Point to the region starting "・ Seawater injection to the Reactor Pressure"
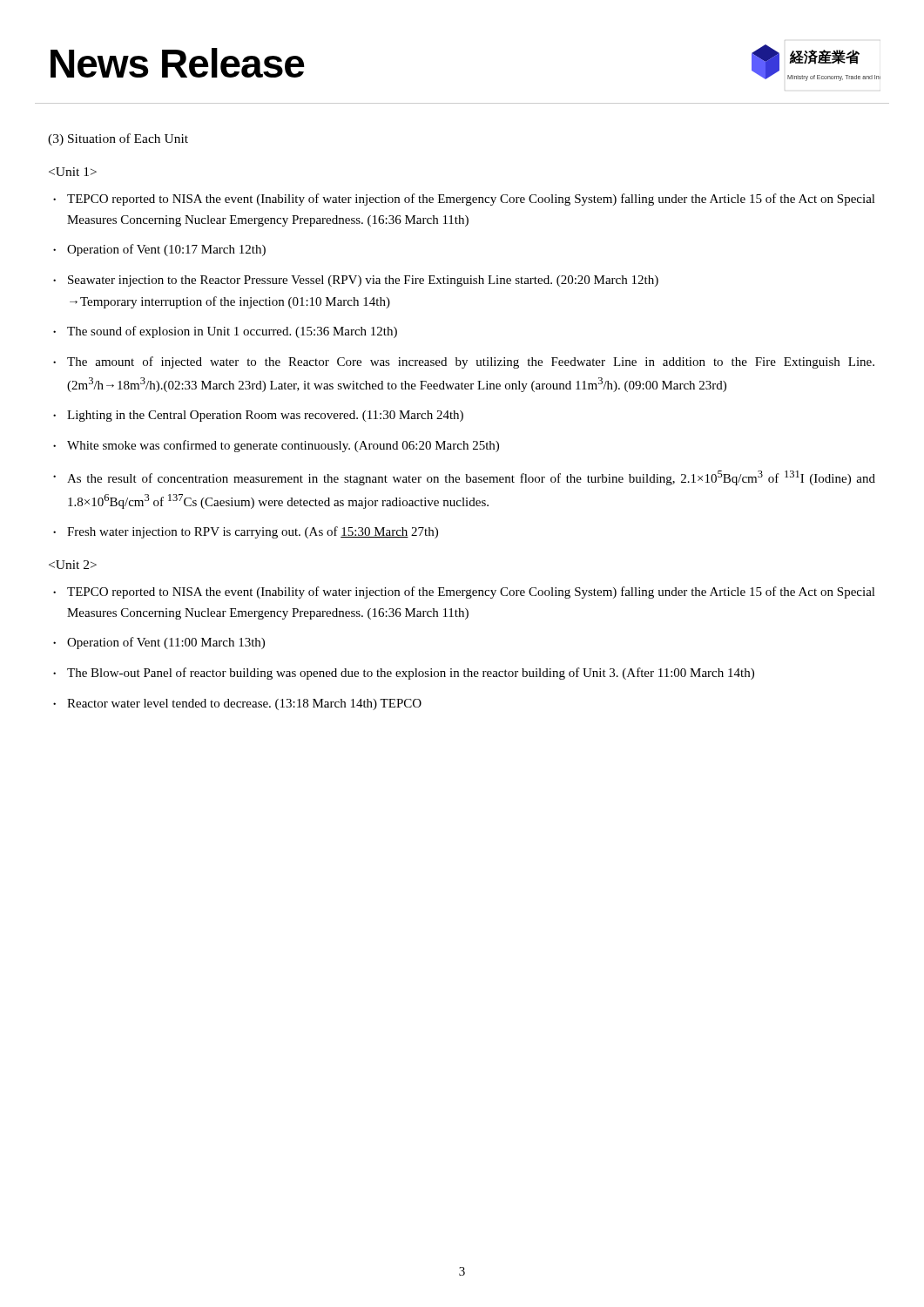924x1307 pixels. coord(462,291)
